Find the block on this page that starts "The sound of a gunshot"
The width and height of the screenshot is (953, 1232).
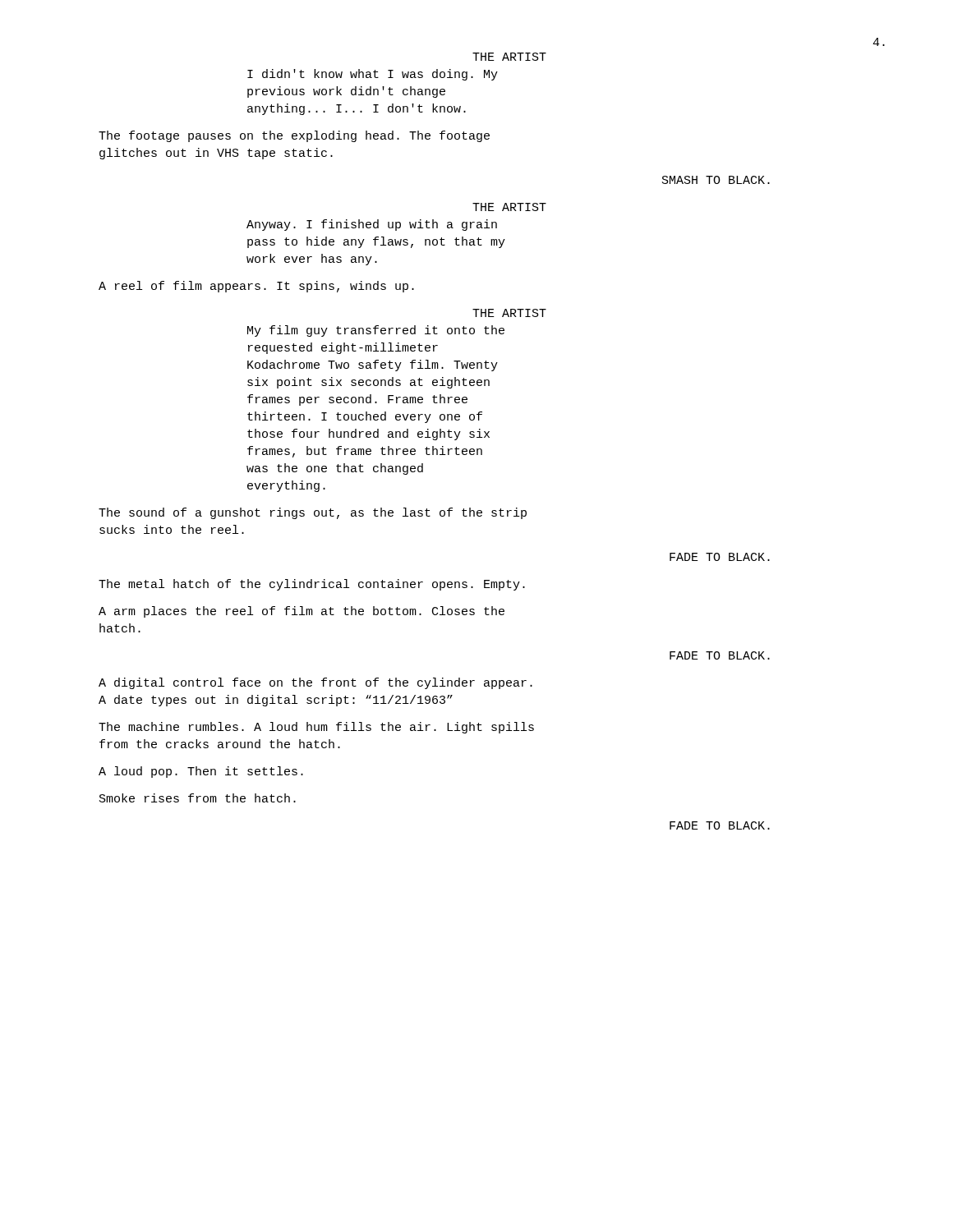coord(435,522)
